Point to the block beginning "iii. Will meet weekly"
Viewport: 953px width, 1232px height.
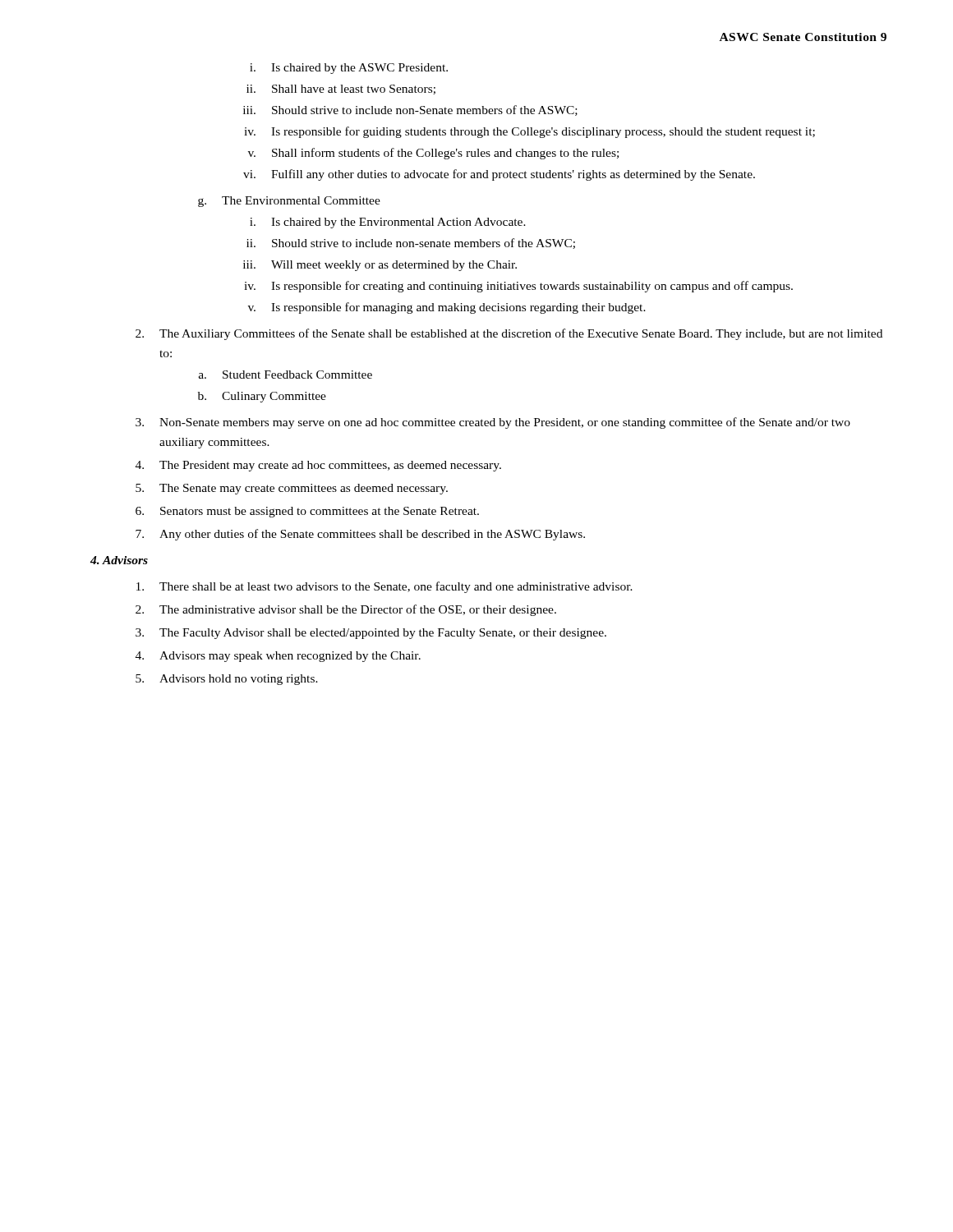380,266
